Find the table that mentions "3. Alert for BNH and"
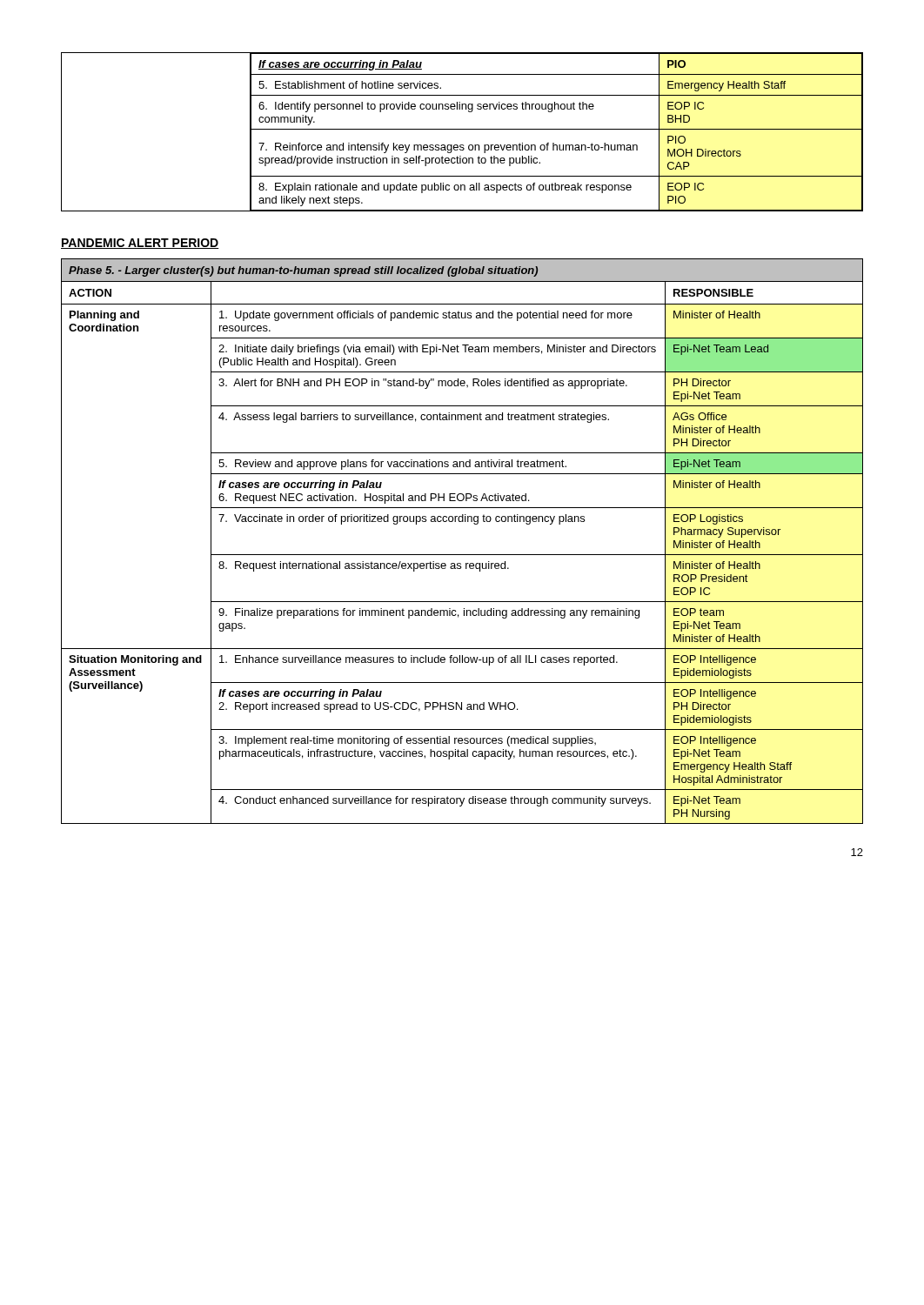This screenshot has height=1305, width=924. (462, 541)
